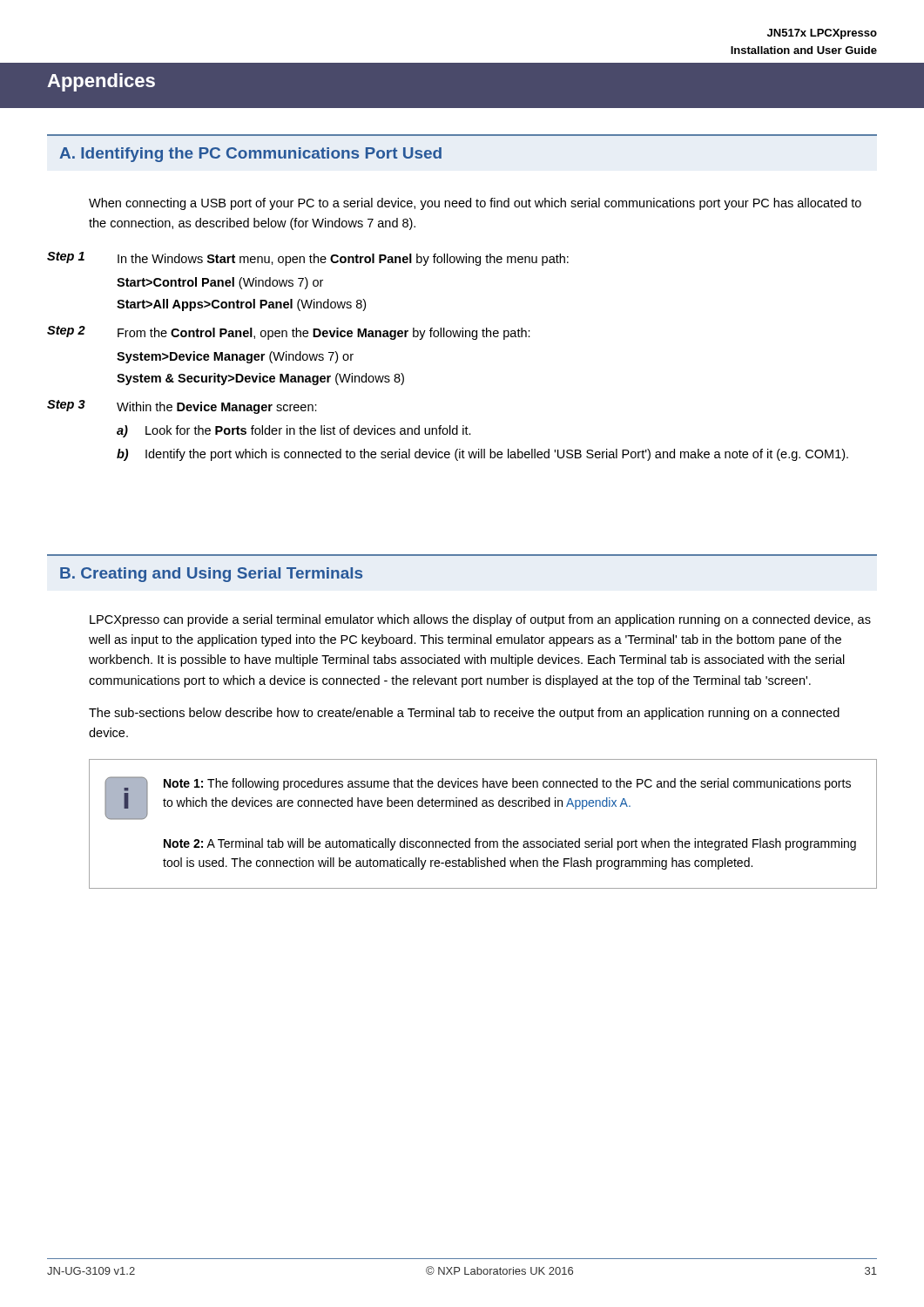This screenshot has height=1307, width=924.
Task: Click on the block starting "A. Identifying the PC Communications Port Used"
Action: (x=251, y=153)
